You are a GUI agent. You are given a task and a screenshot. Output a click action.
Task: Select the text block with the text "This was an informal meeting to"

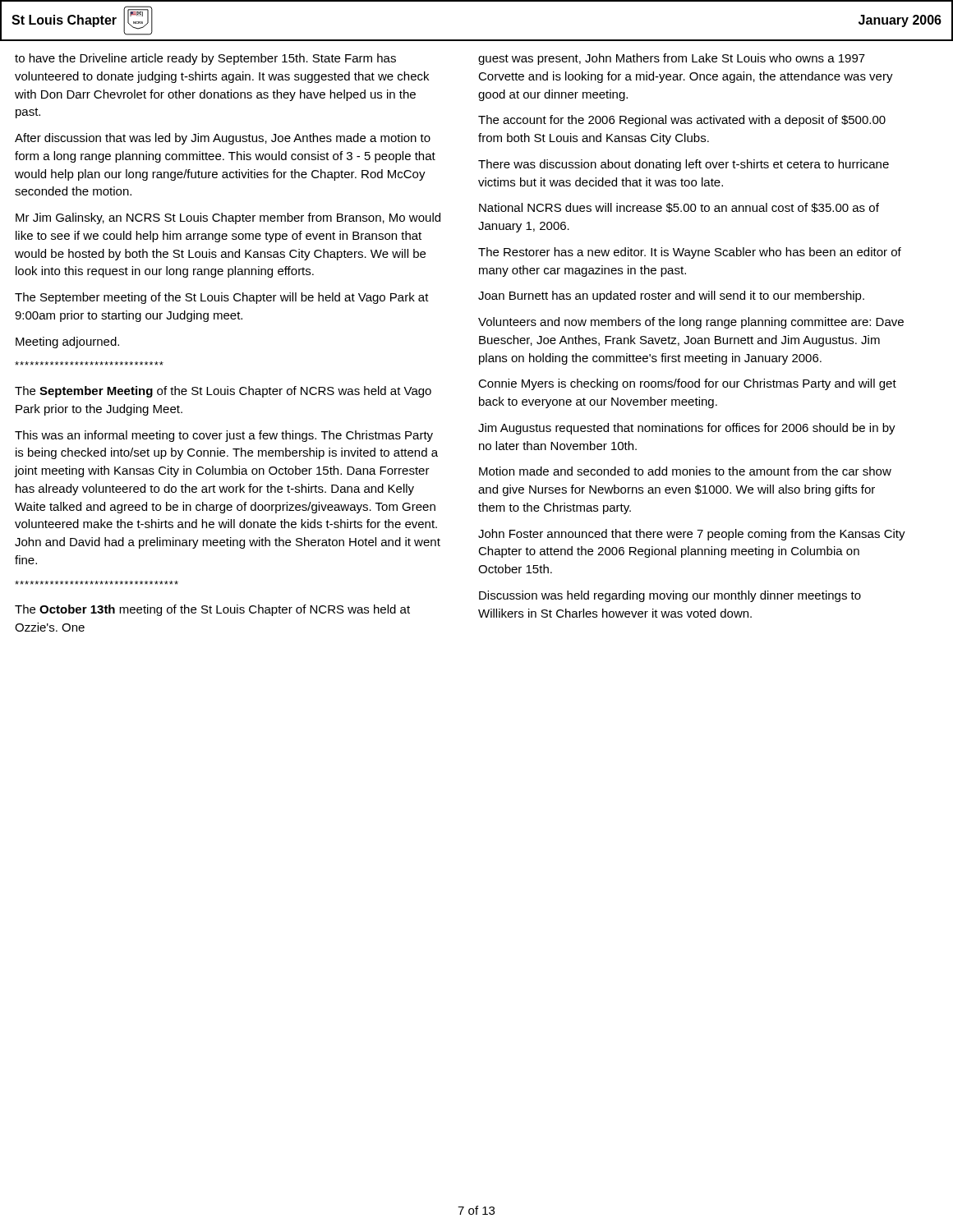228,497
